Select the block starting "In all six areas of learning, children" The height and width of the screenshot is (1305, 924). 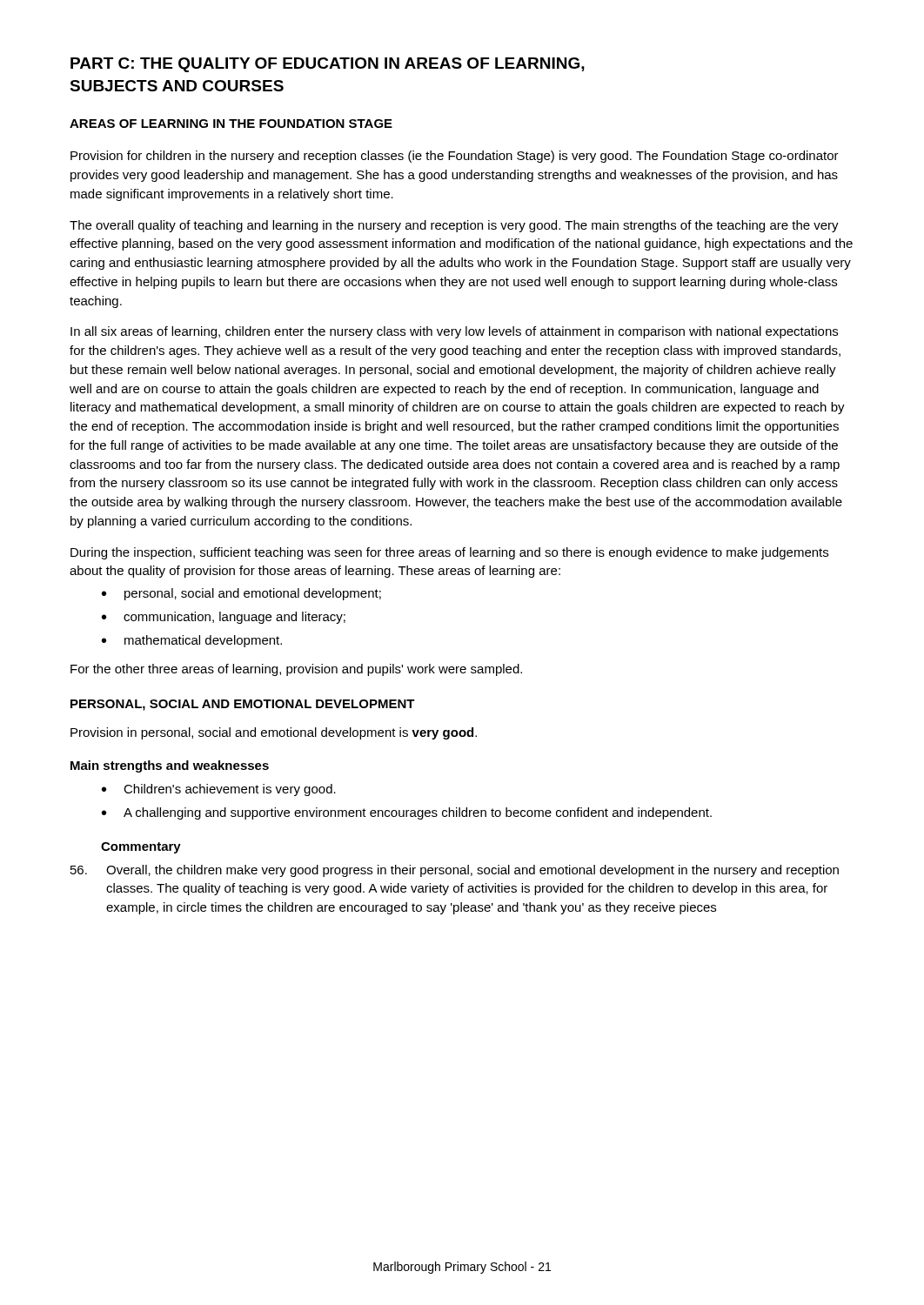point(457,426)
